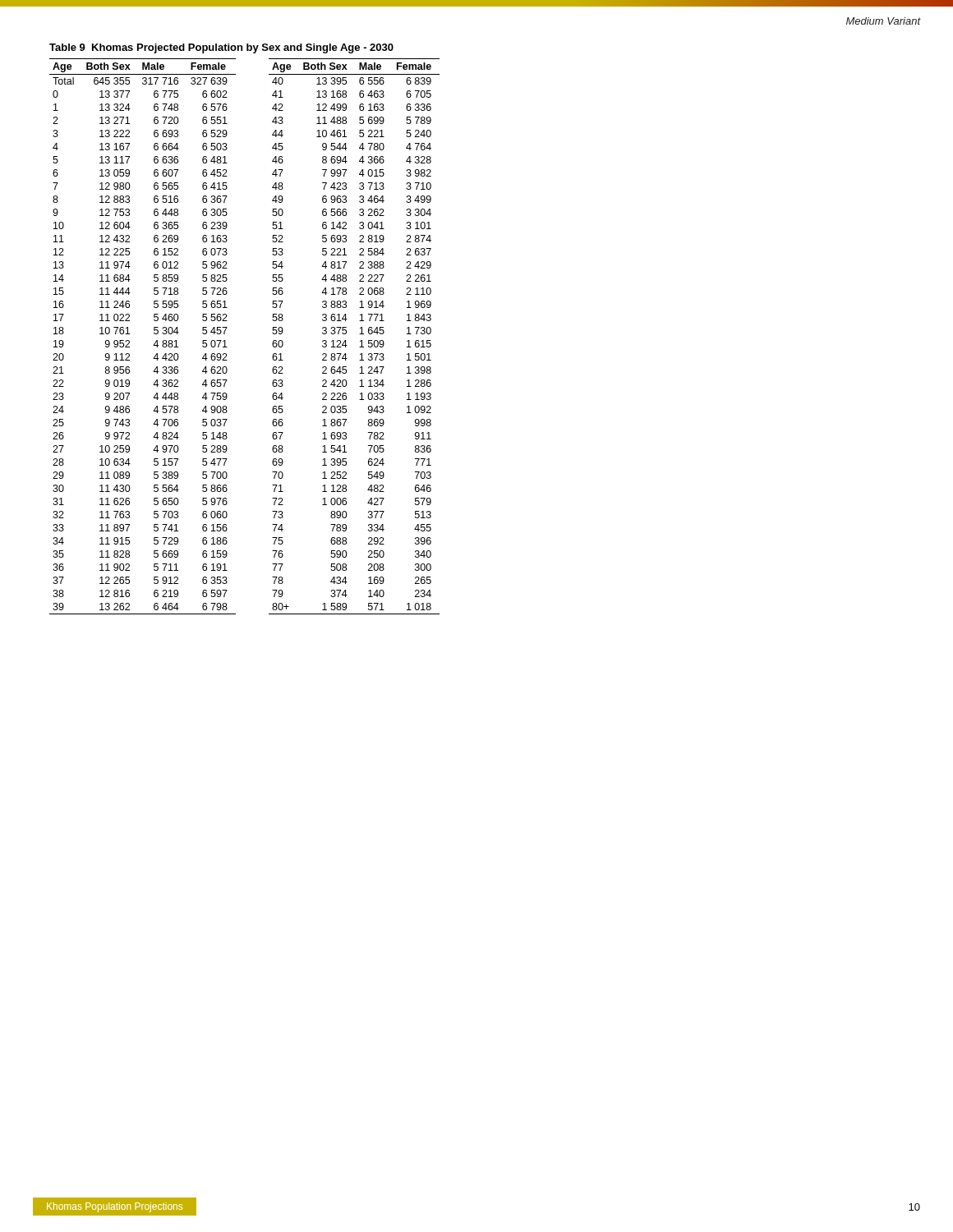Locate the table with the text "5 071"
The height and width of the screenshot is (1232, 953).
pyautogui.click(x=476, y=328)
